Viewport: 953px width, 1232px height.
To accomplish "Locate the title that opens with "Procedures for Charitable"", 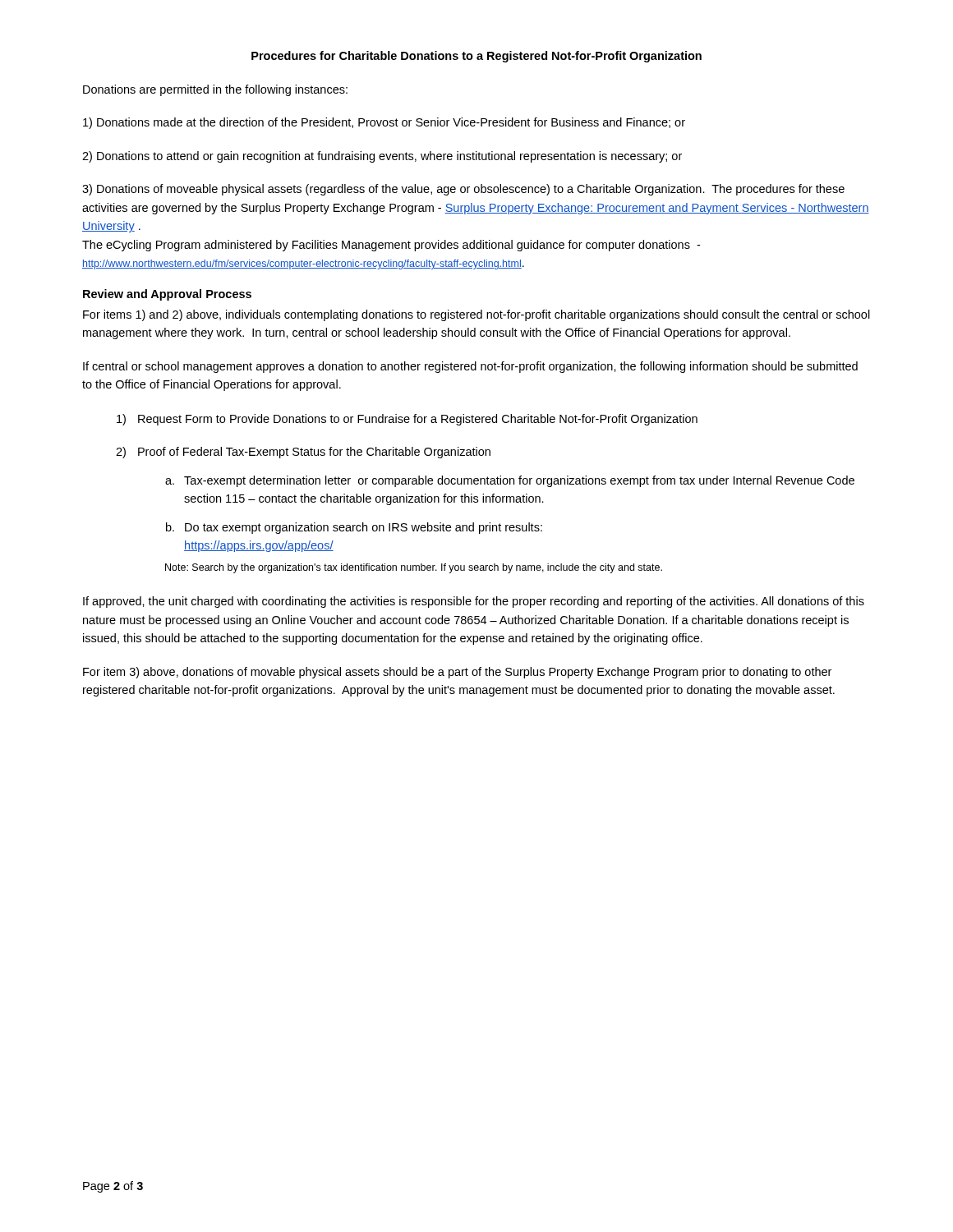I will coord(476,56).
